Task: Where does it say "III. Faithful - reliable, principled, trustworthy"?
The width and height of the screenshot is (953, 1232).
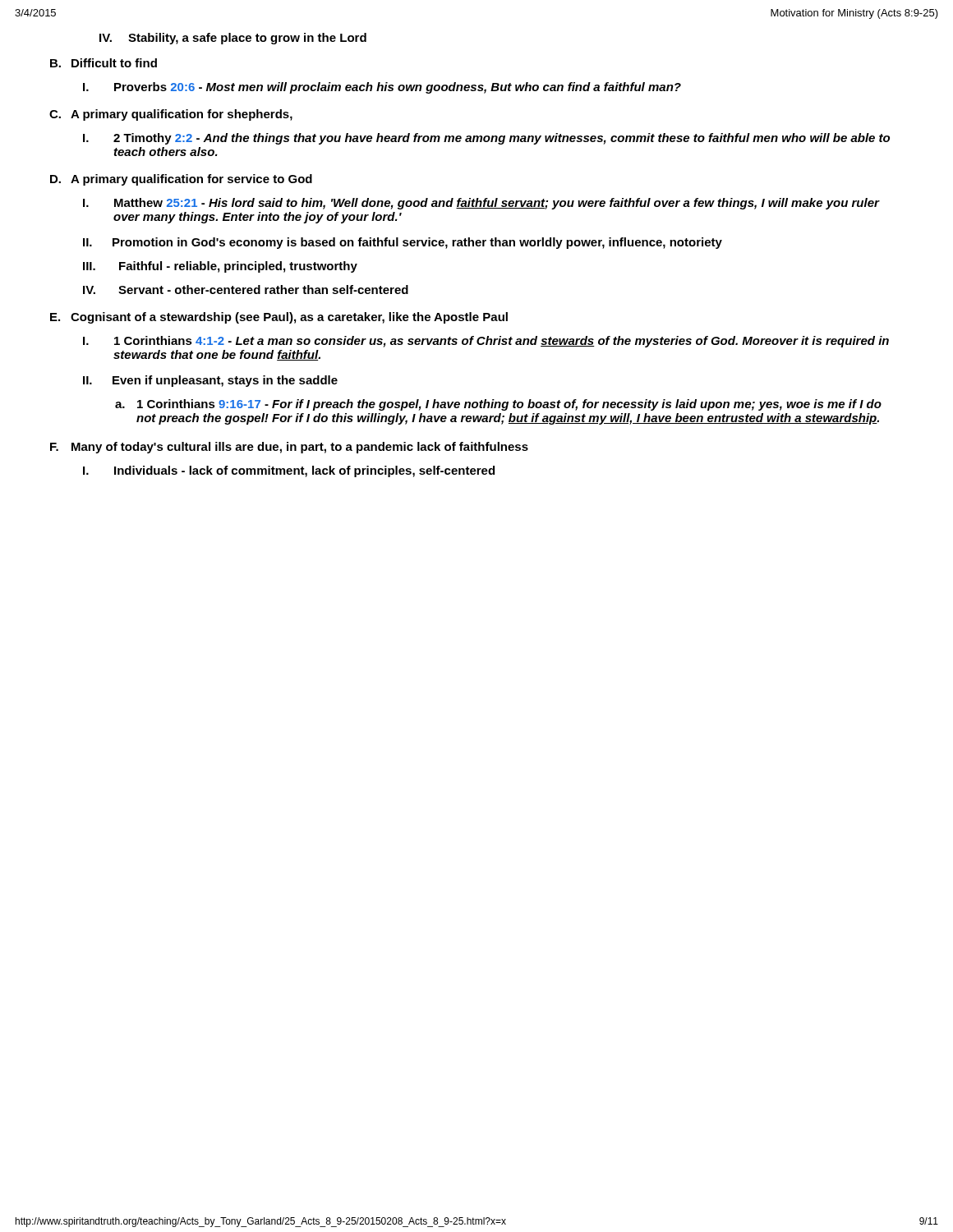Action: [x=220, y=267]
